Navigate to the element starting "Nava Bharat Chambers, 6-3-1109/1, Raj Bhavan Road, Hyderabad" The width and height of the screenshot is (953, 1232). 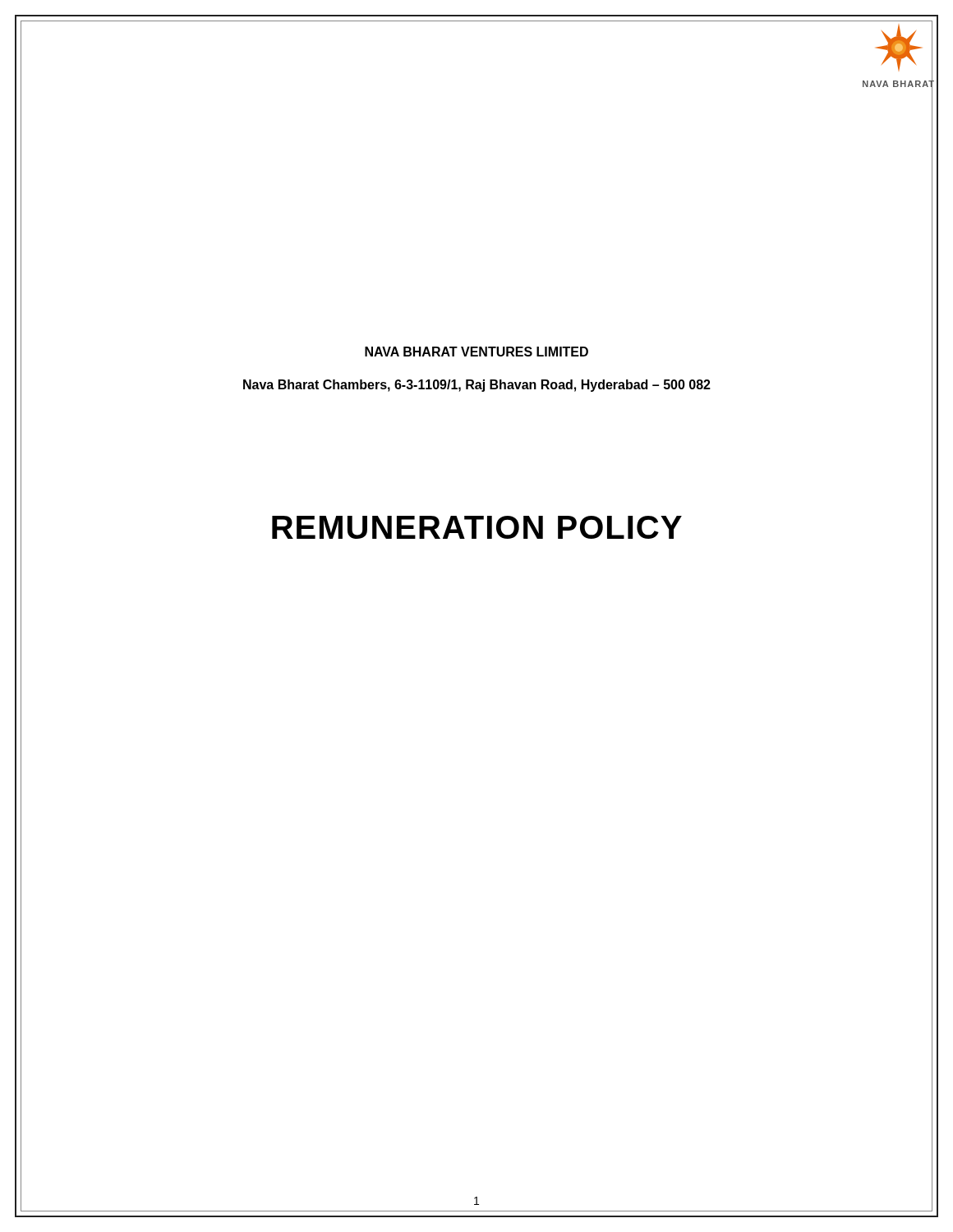click(476, 385)
